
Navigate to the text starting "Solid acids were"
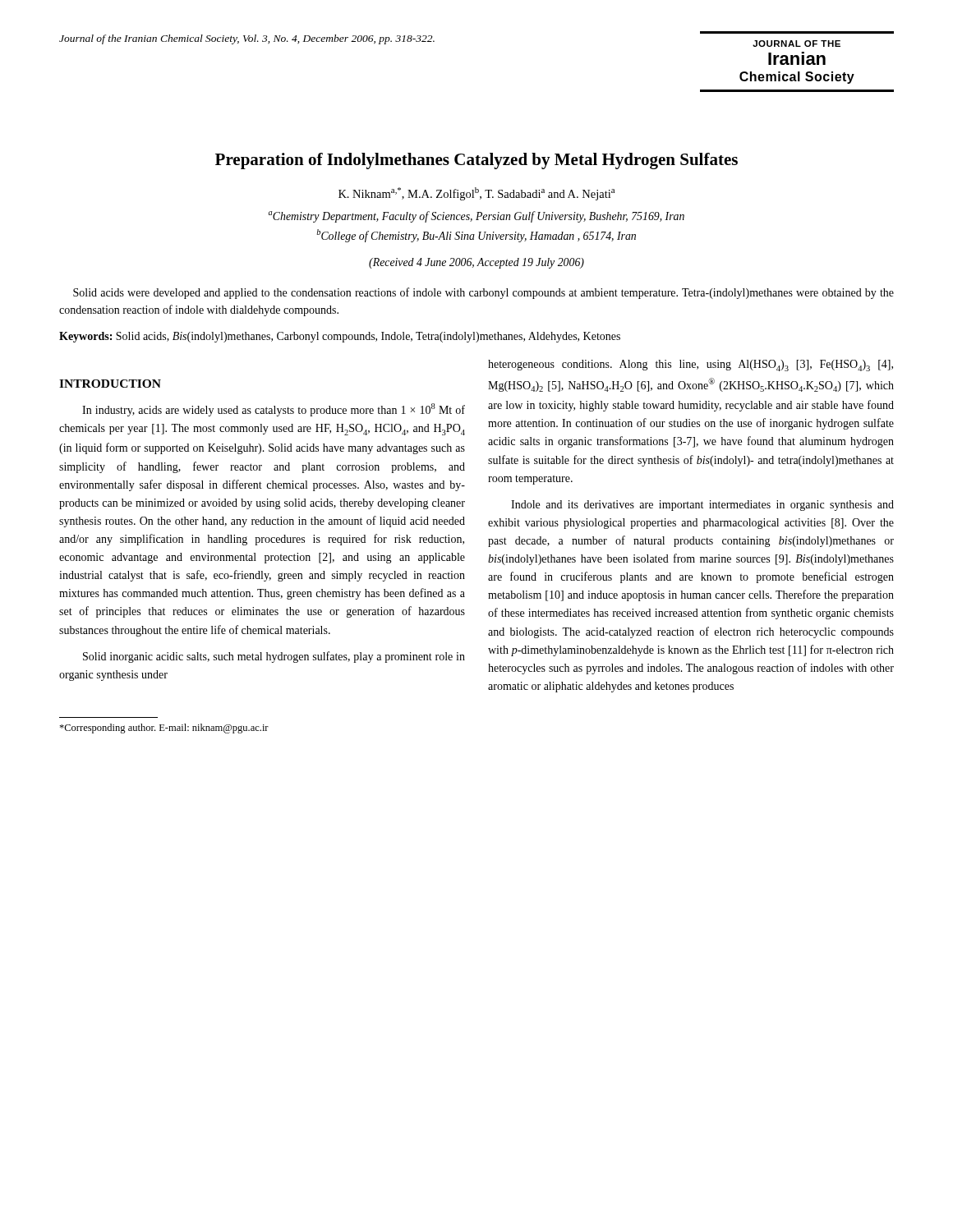tap(476, 302)
